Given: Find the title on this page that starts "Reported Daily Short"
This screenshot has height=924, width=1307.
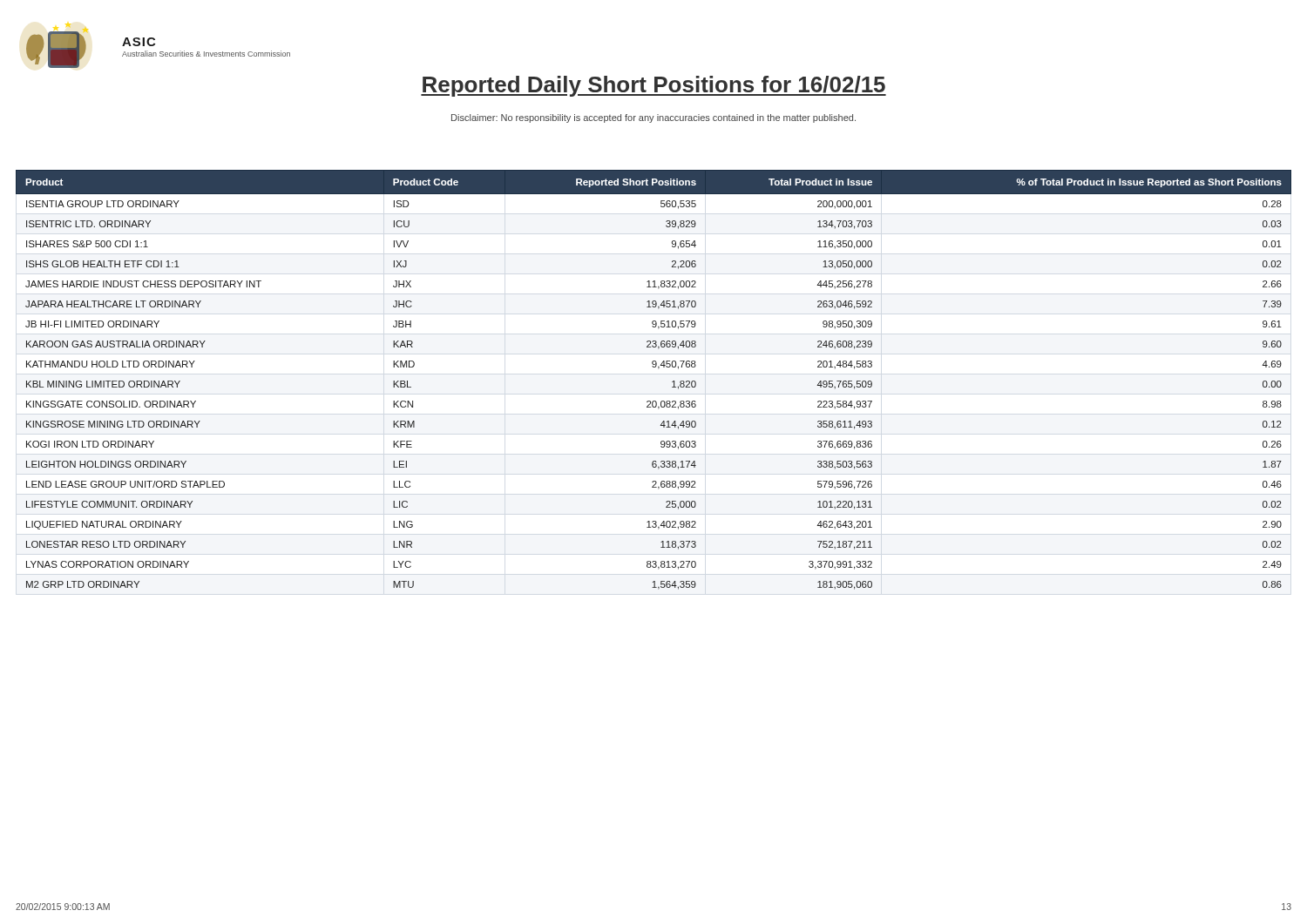Looking at the screenshot, I should pos(654,85).
